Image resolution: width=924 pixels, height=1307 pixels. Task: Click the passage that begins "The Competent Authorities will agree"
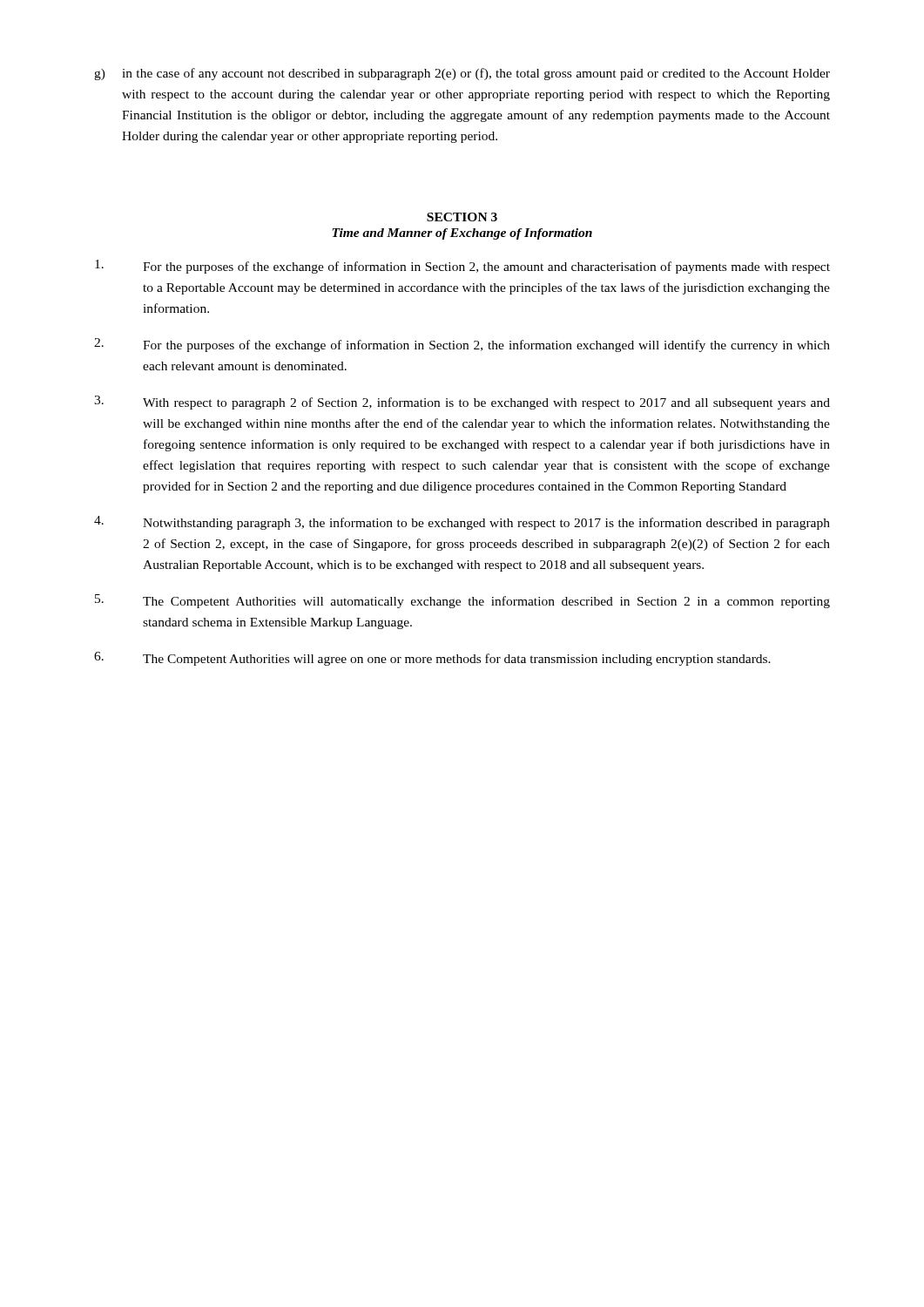[462, 659]
